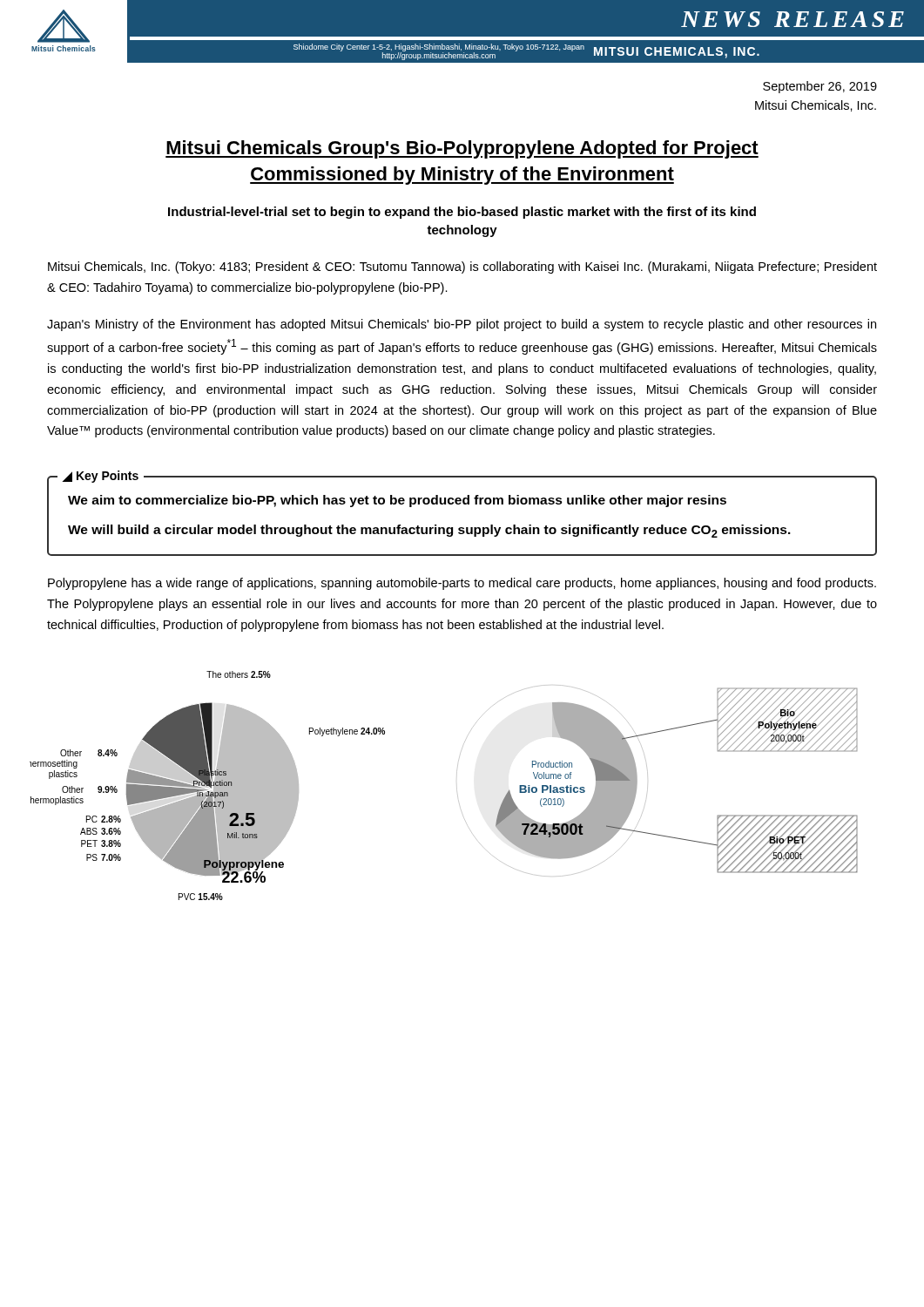The image size is (924, 1307).
Task: Locate the text block that says "Polypropylene has a wide range of applications, spanning"
Action: 462,604
